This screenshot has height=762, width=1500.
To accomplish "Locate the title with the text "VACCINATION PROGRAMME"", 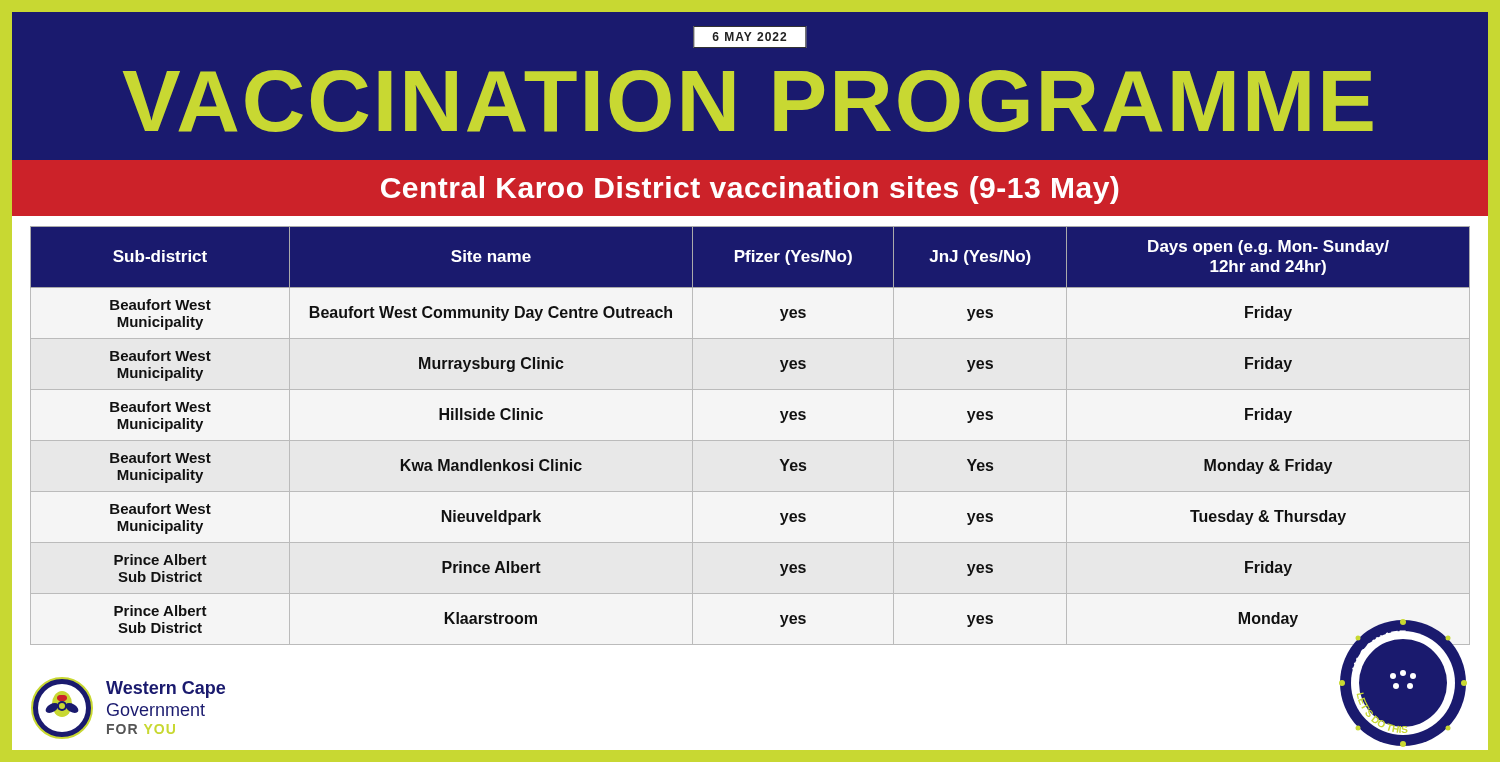I will pos(750,89).
